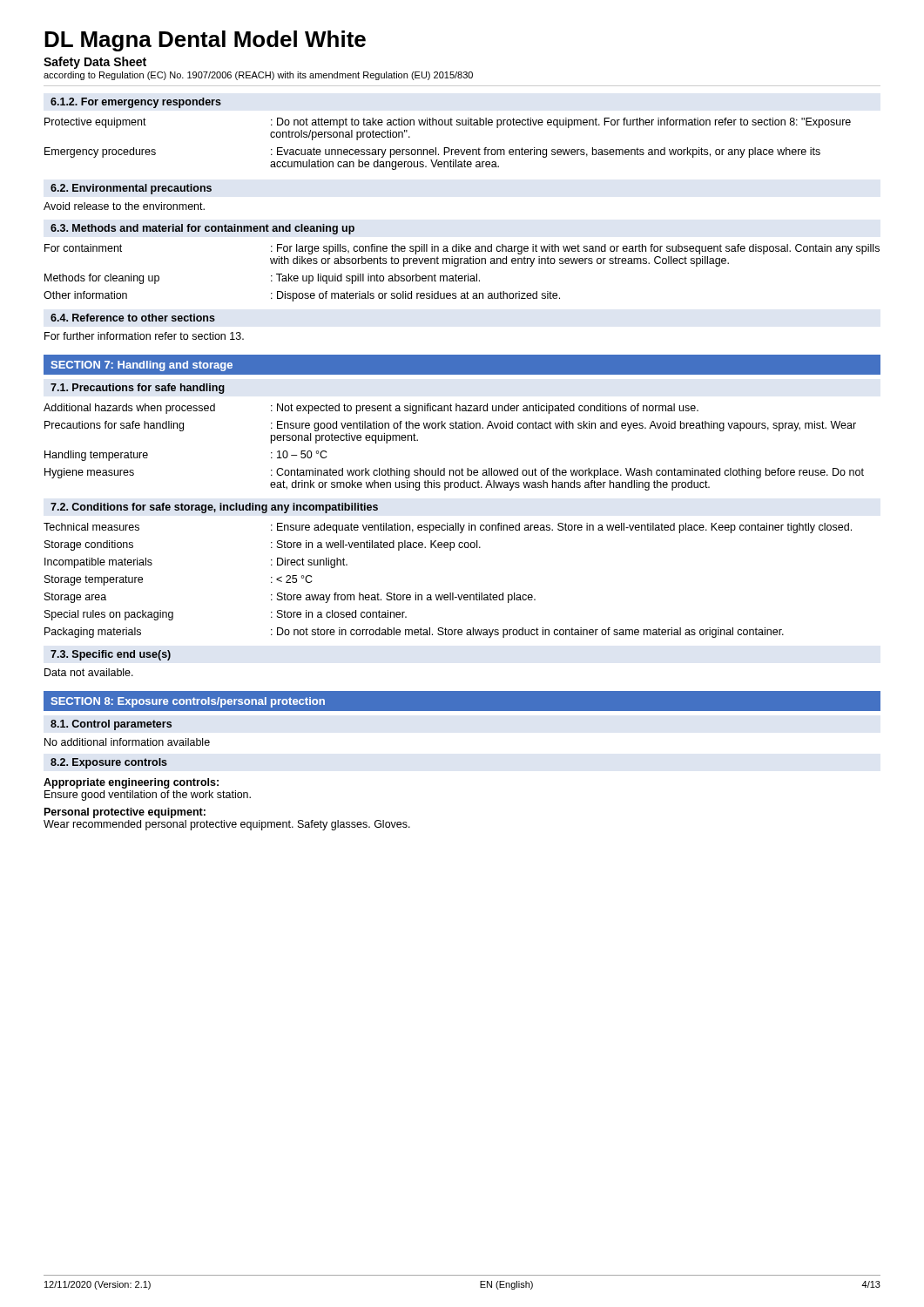Find the section header that says "7.1. Precautions for safe handling"
This screenshot has height=1307, width=924.
[138, 388]
